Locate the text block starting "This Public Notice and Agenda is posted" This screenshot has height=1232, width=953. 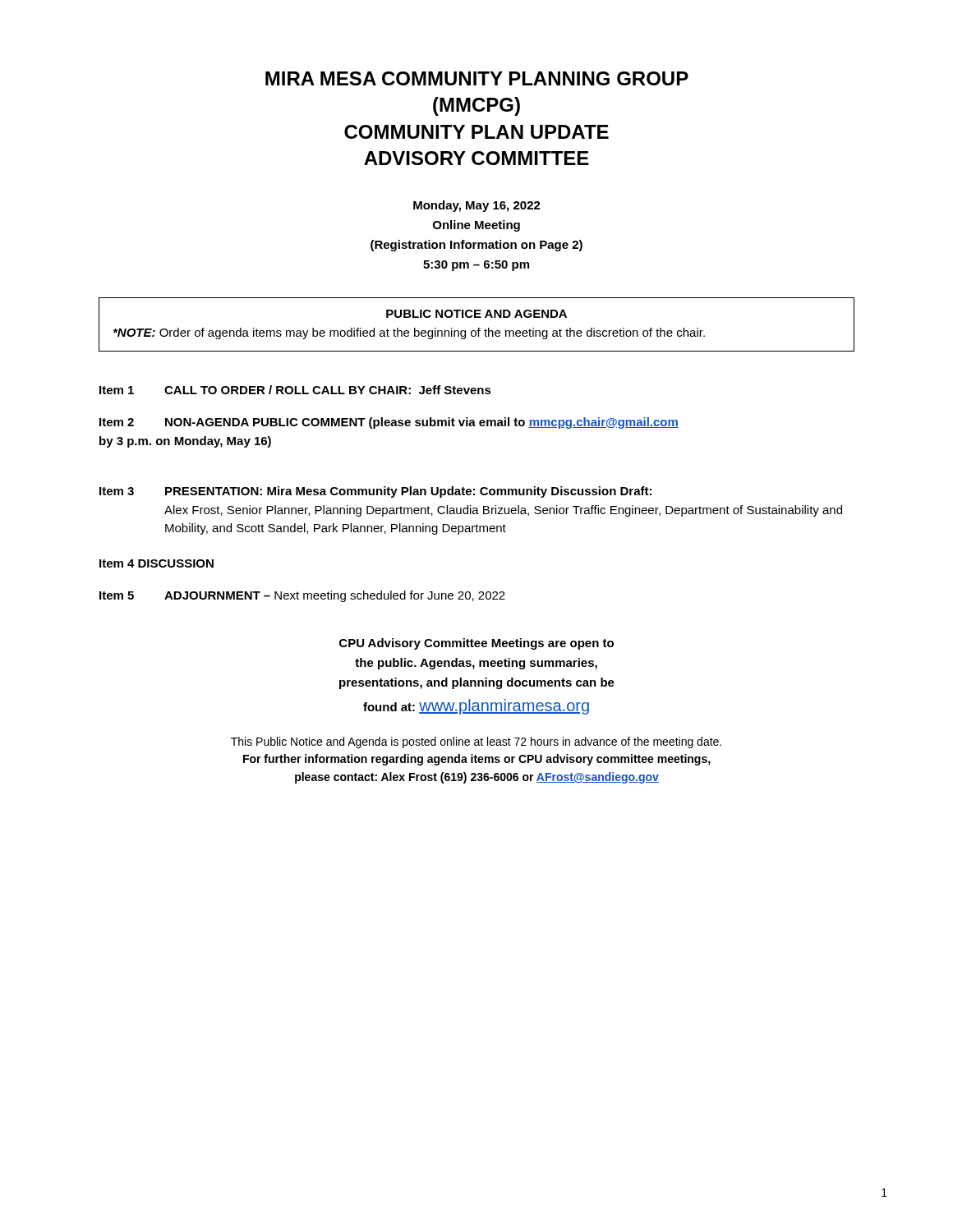pos(476,759)
